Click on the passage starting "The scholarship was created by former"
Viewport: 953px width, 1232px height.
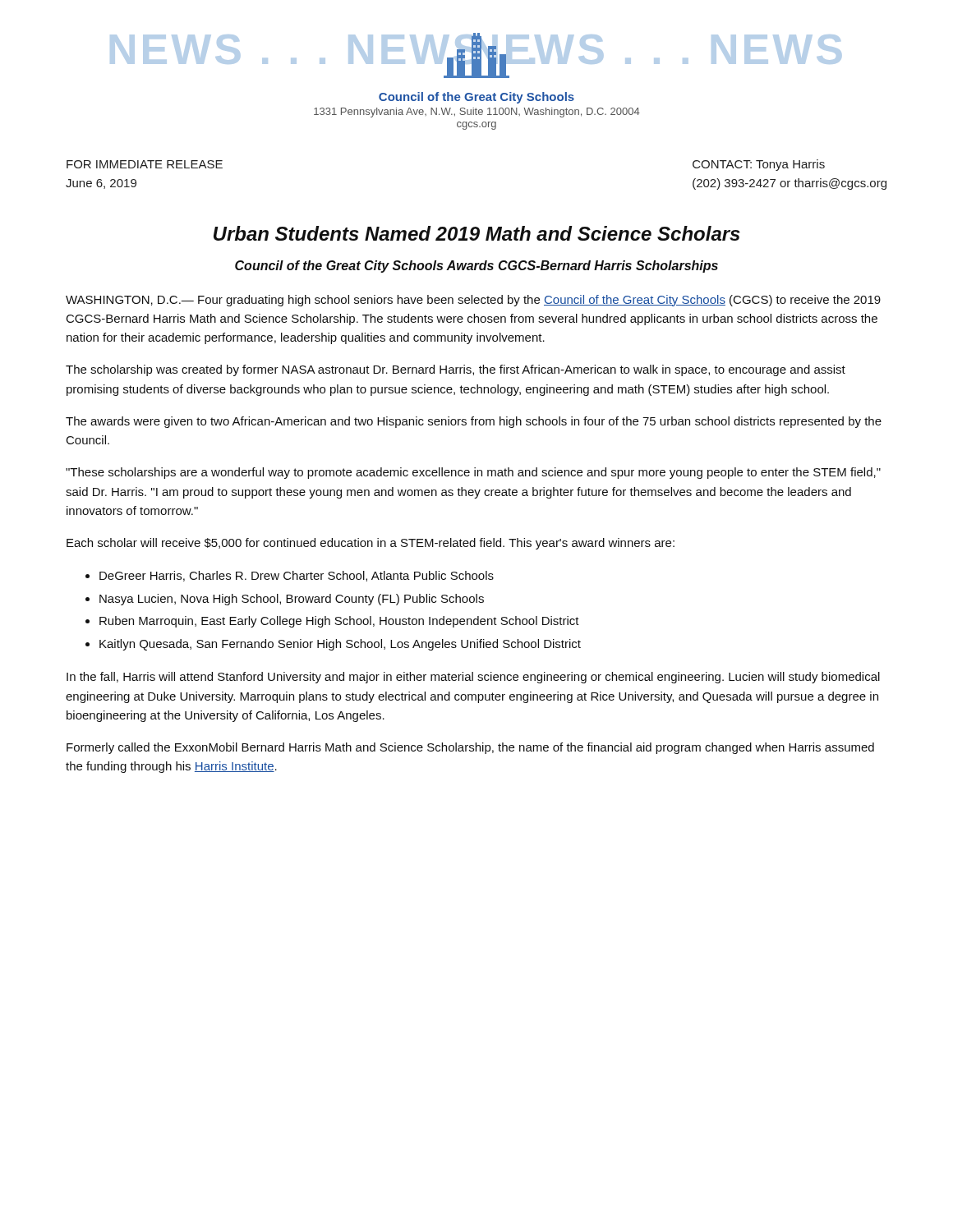click(x=455, y=379)
